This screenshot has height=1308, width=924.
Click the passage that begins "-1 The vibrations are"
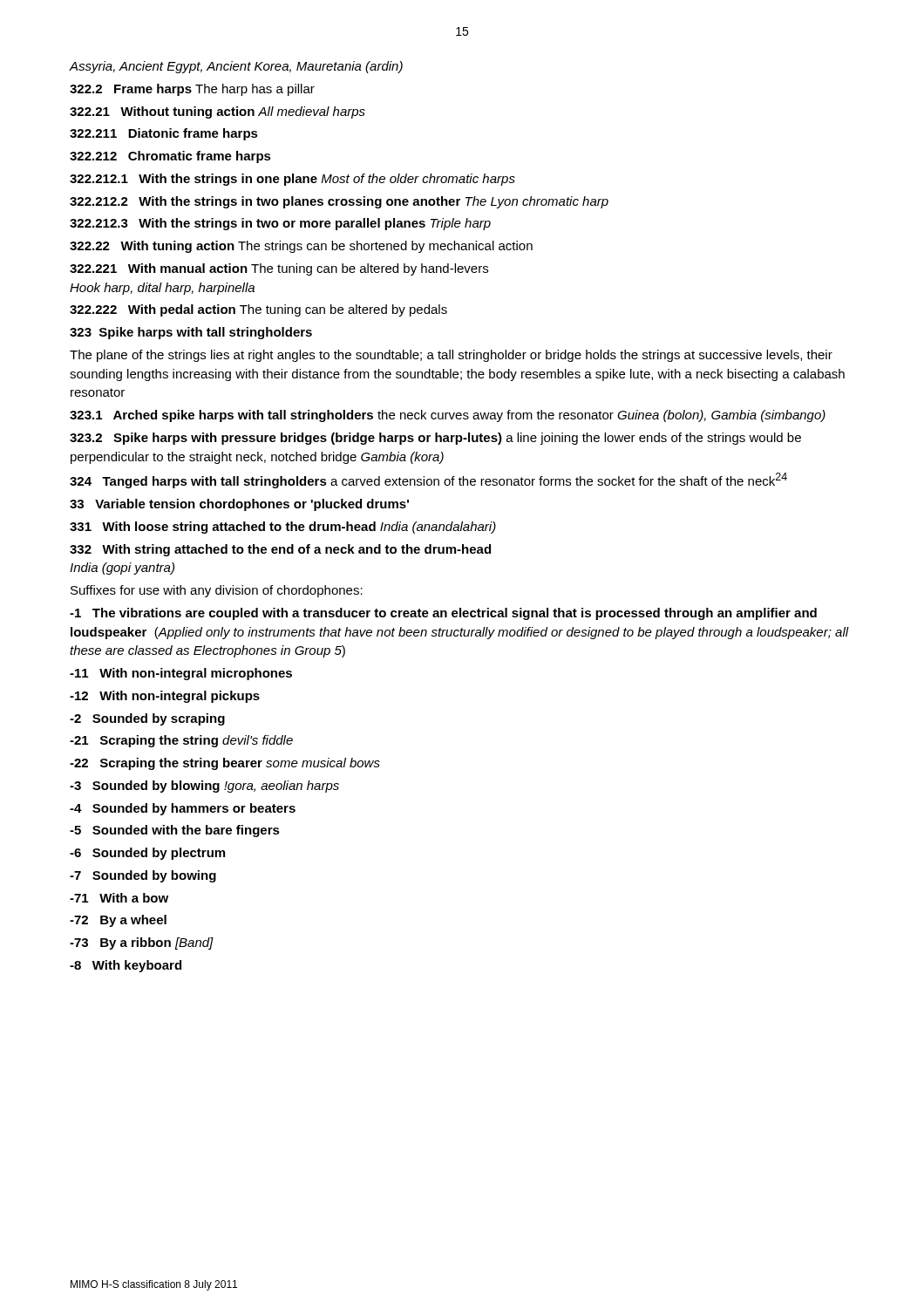pyautogui.click(x=459, y=631)
